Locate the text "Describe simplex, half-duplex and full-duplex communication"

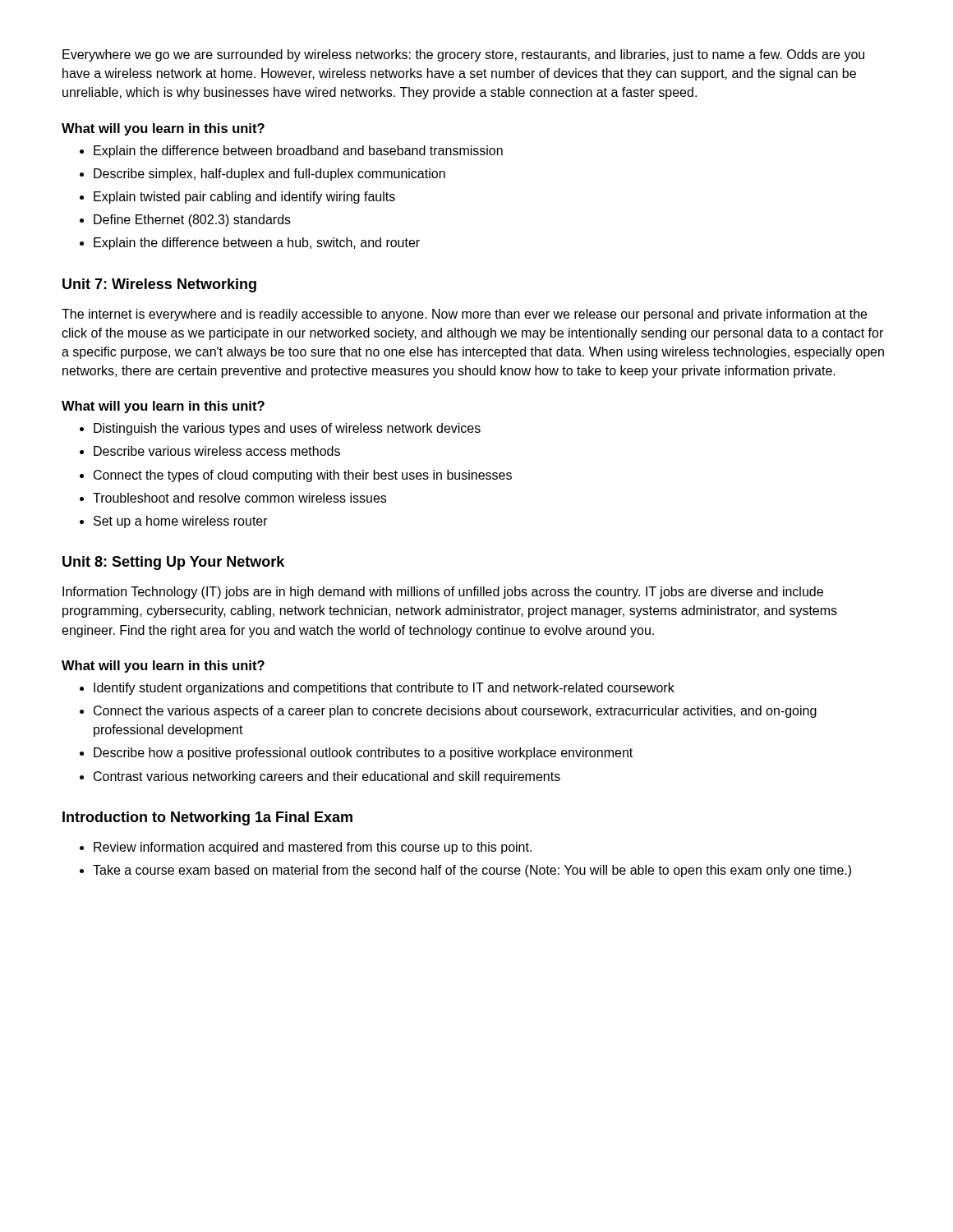[269, 174]
